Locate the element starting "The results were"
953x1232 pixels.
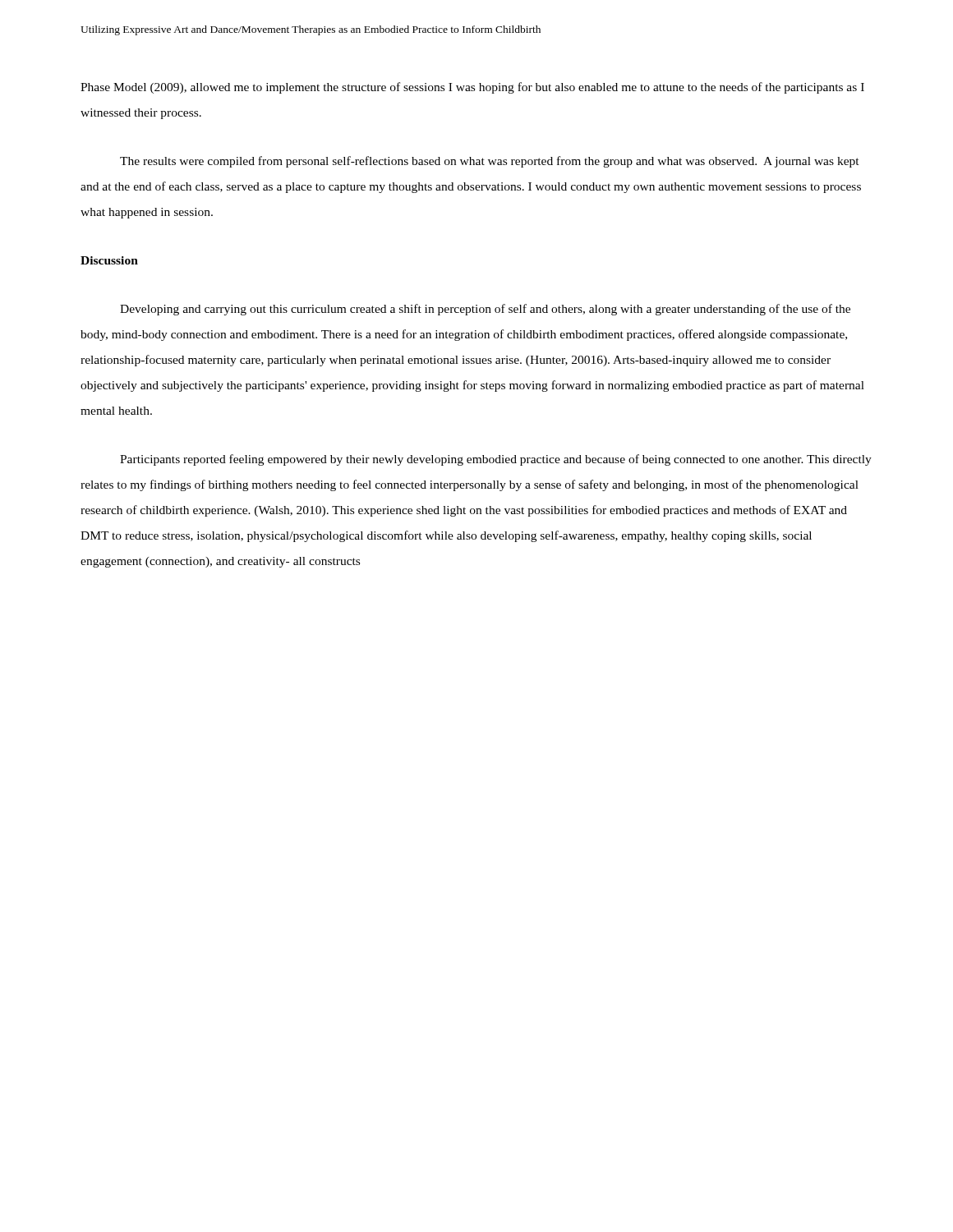click(476, 186)
